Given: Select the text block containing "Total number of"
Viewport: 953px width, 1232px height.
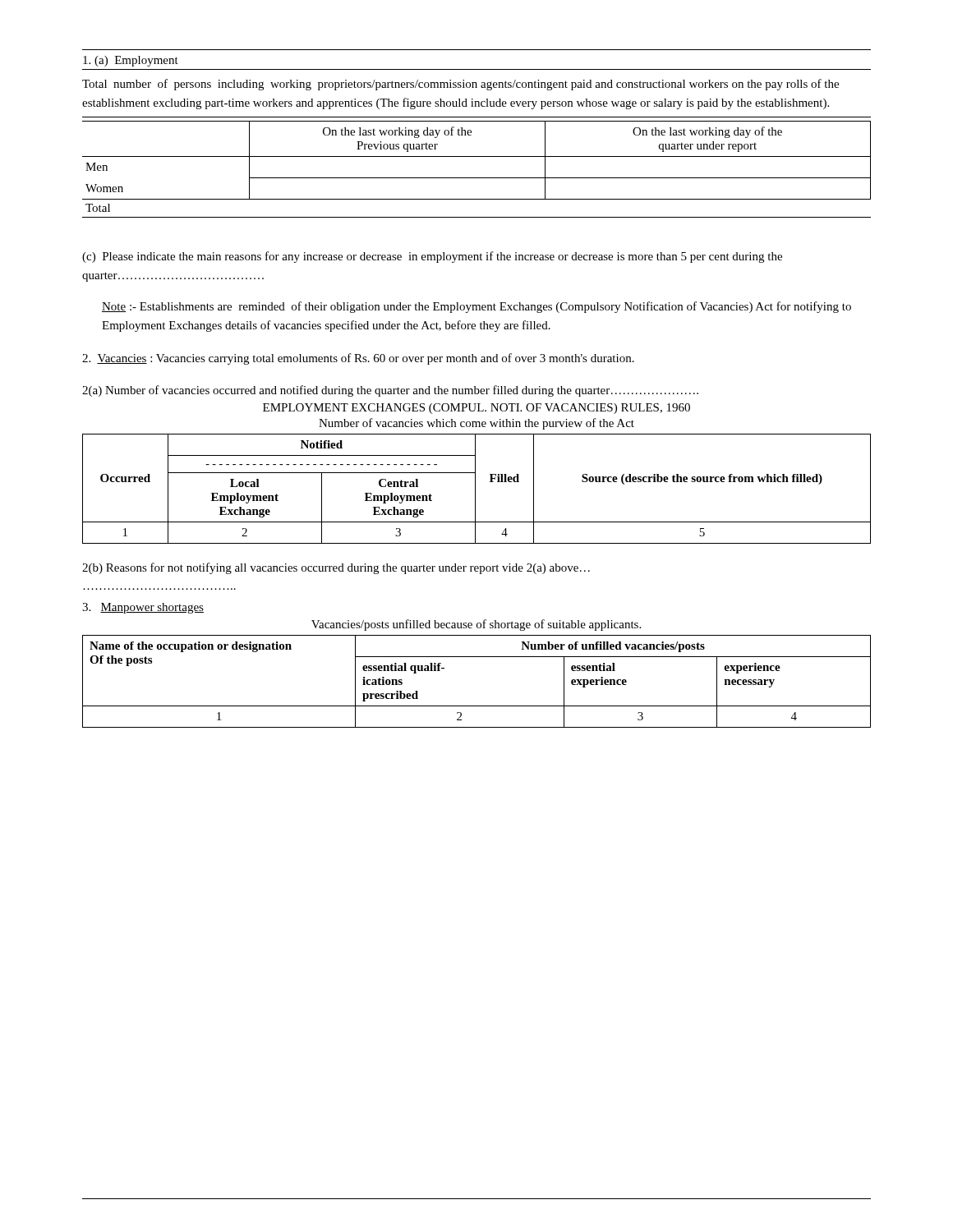Looking at the screenshot, I should pyautogui.click(x=461, y=93).
